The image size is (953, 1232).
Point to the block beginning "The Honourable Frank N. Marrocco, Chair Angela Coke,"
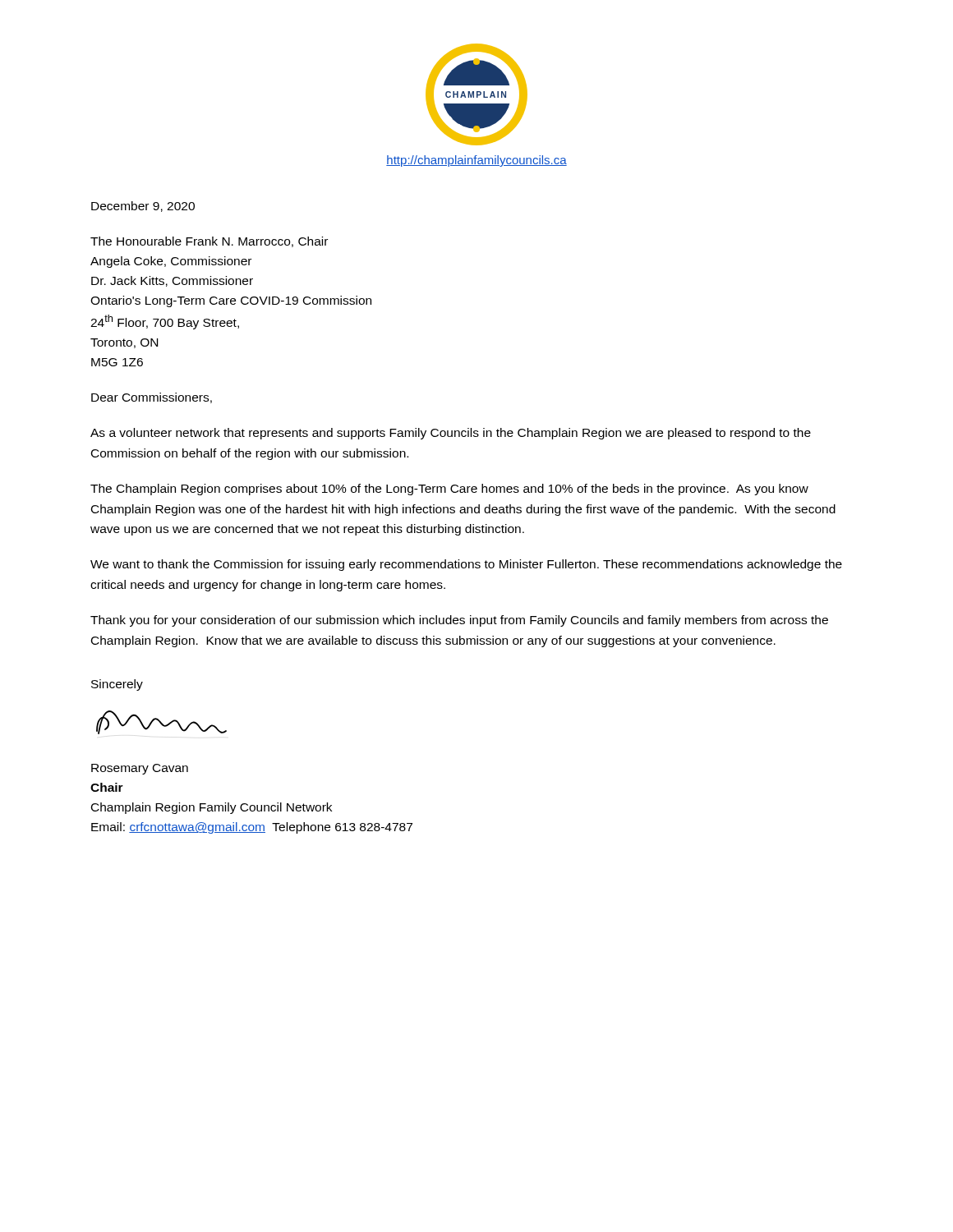[231, 302]
